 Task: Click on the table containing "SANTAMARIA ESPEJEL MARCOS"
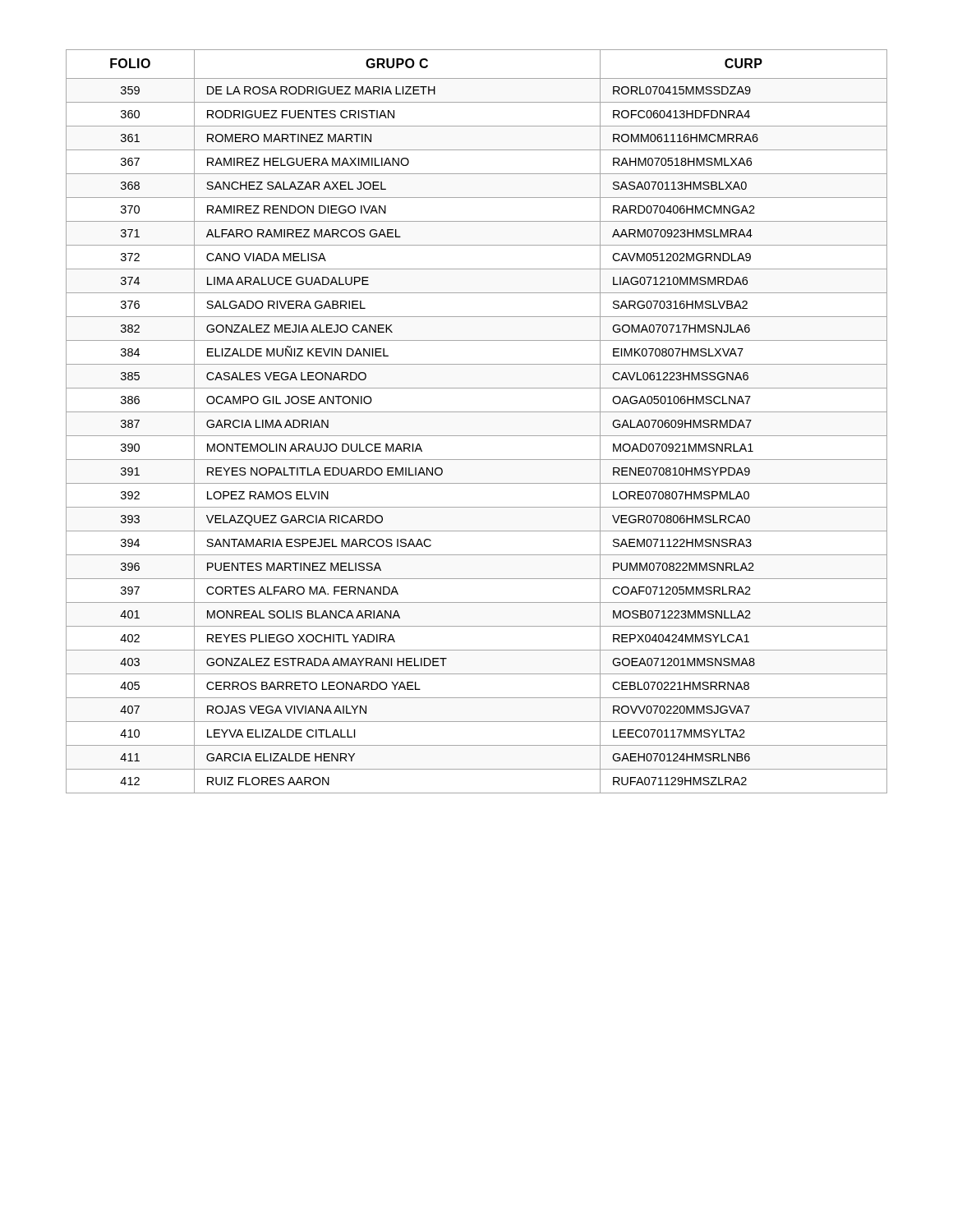click(476, 421)
